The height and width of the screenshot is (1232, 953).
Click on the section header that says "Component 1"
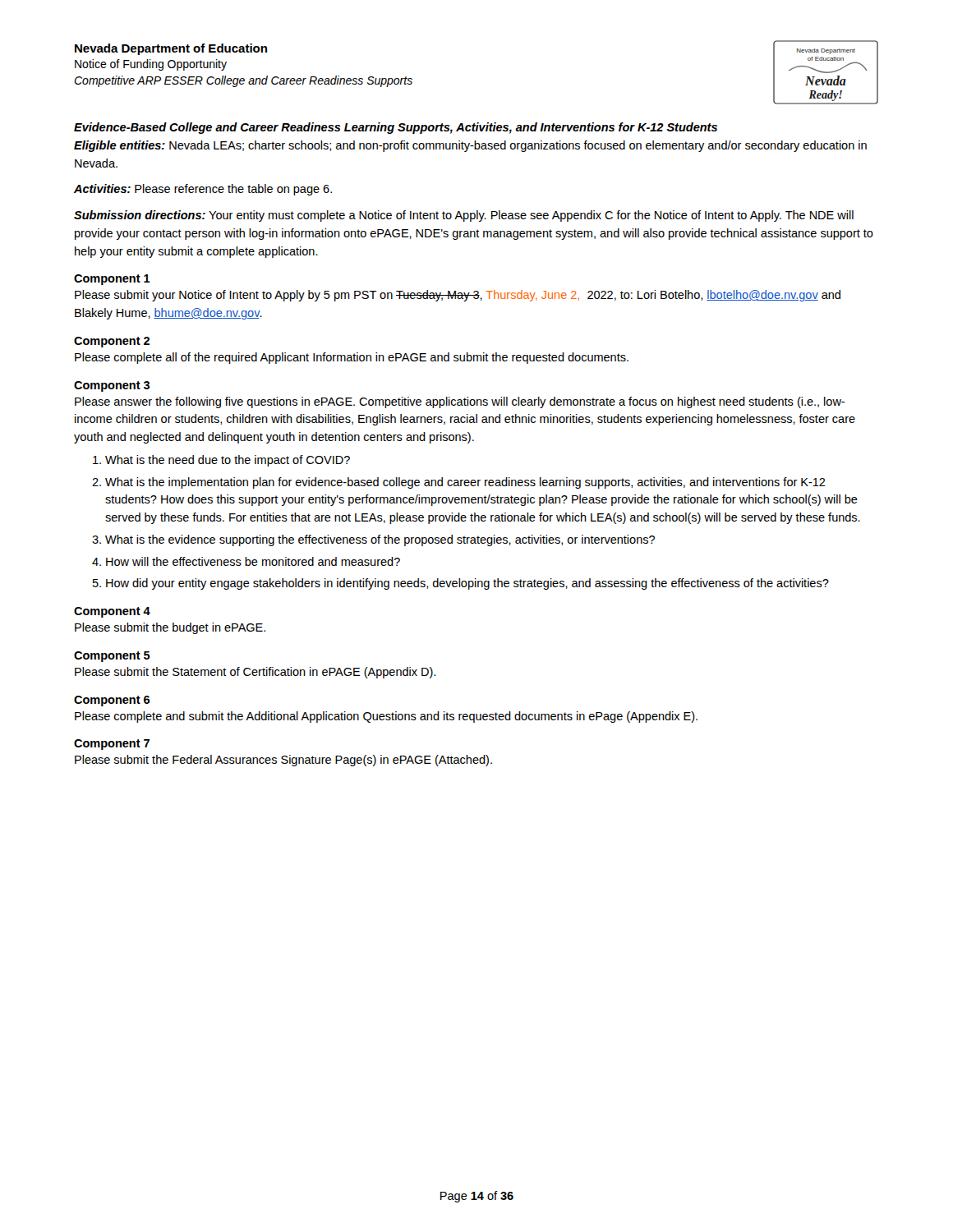pyautogui.click(x=112, y=279)
